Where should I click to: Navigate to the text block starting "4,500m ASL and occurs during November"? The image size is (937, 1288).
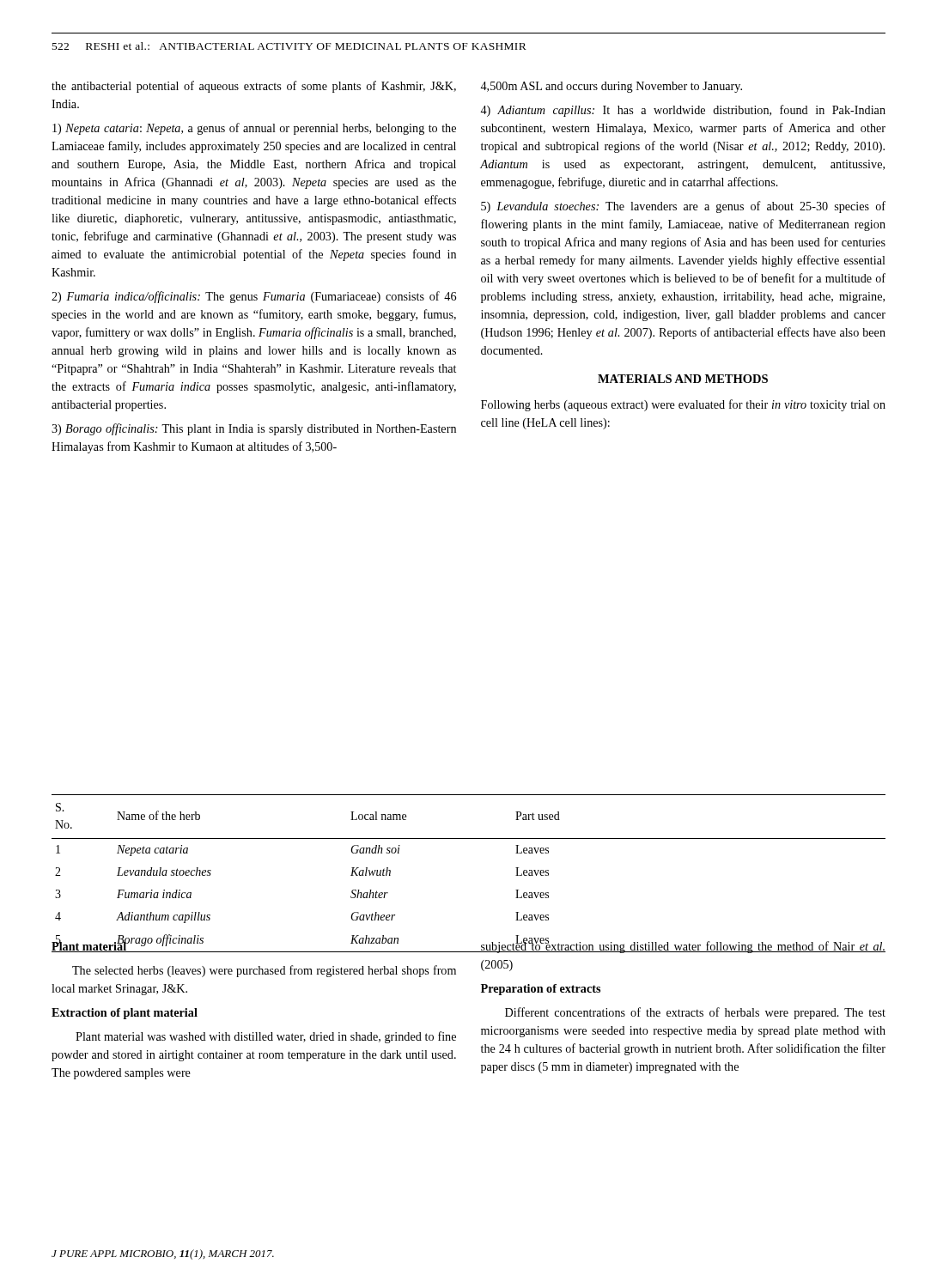point(683,219)
